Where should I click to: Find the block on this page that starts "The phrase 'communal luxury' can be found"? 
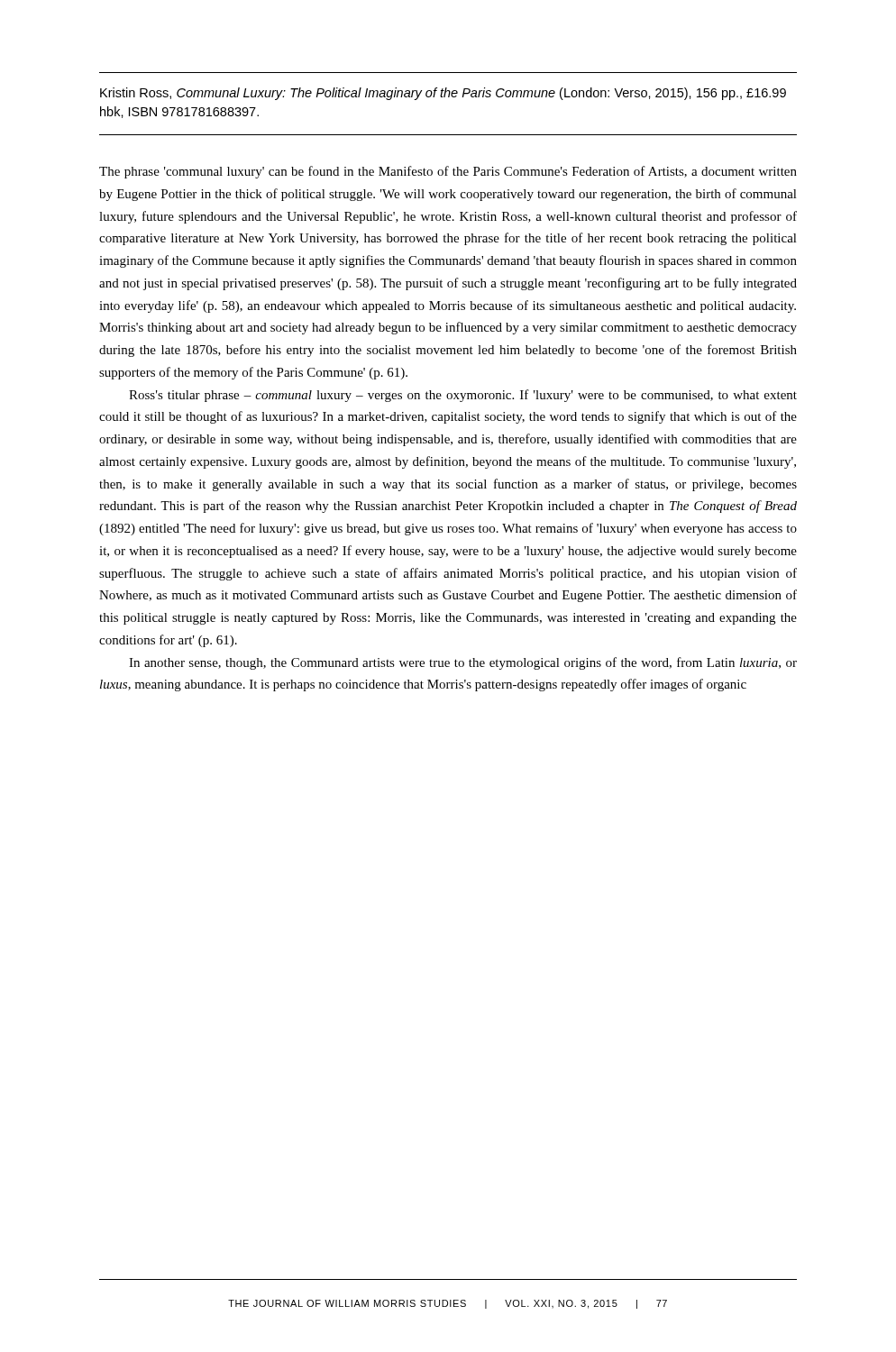tap(448, 428)
